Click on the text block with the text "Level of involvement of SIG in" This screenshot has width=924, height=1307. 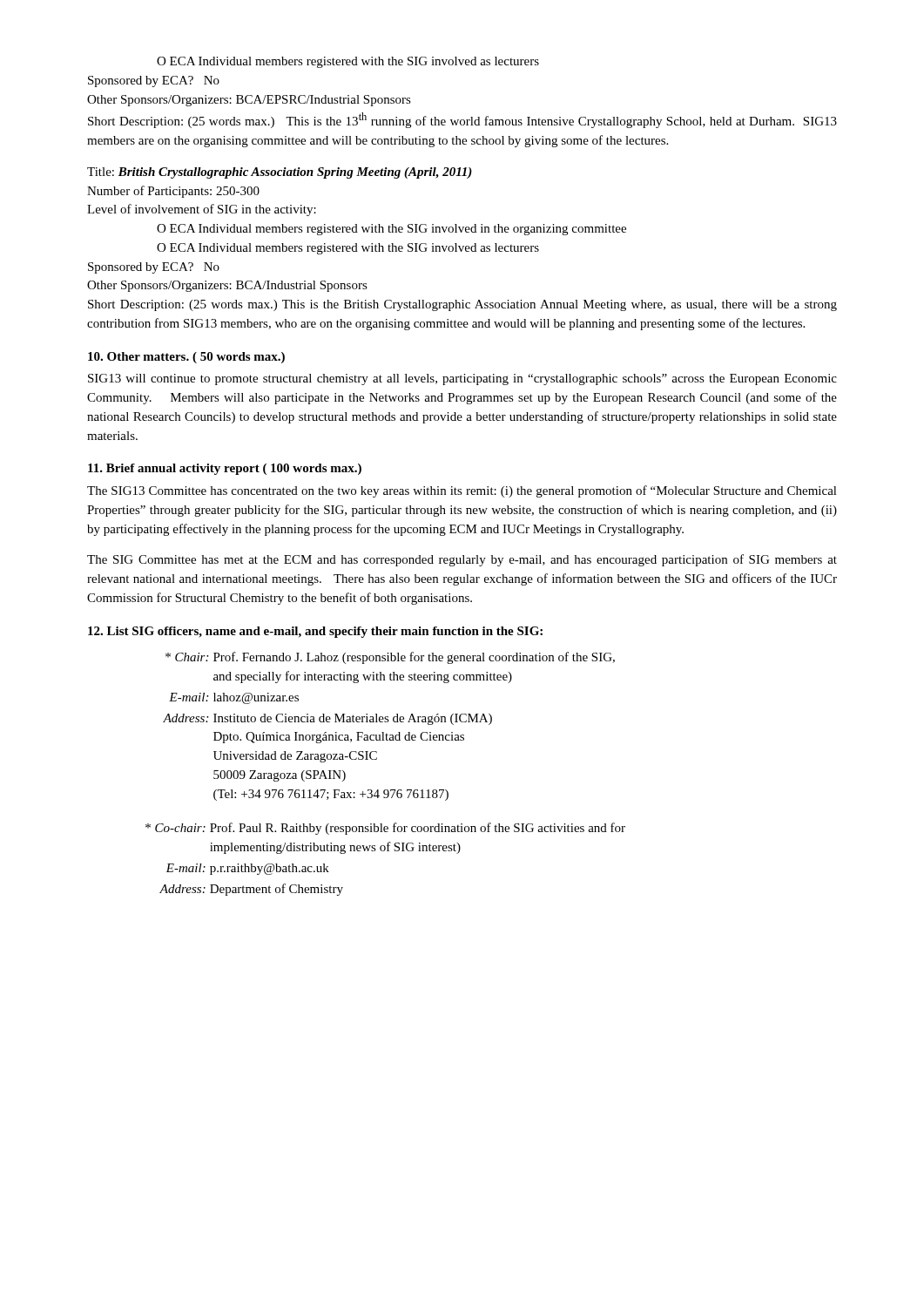[x=202, y=209]
